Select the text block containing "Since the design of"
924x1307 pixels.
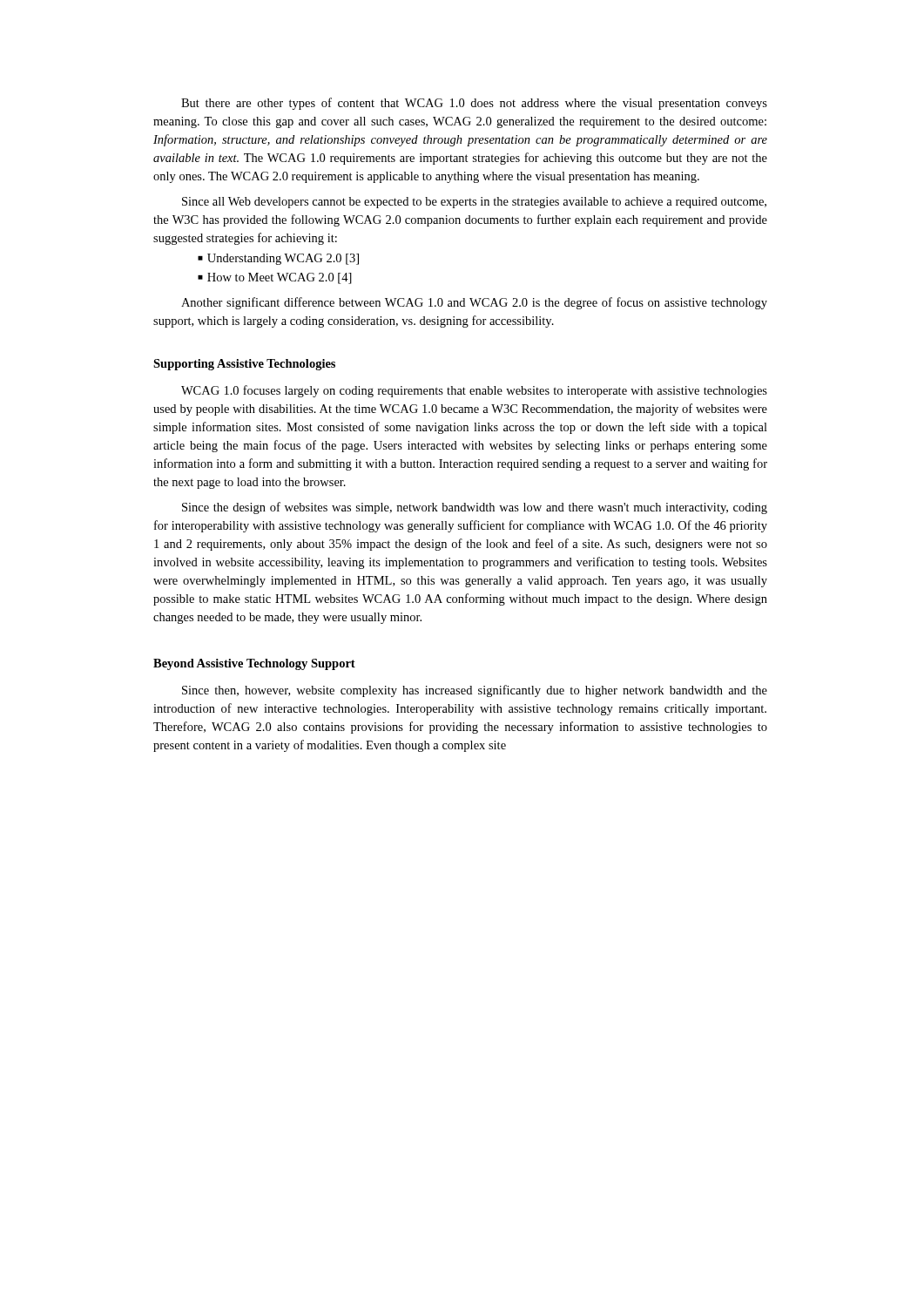(x=460, y=562)
